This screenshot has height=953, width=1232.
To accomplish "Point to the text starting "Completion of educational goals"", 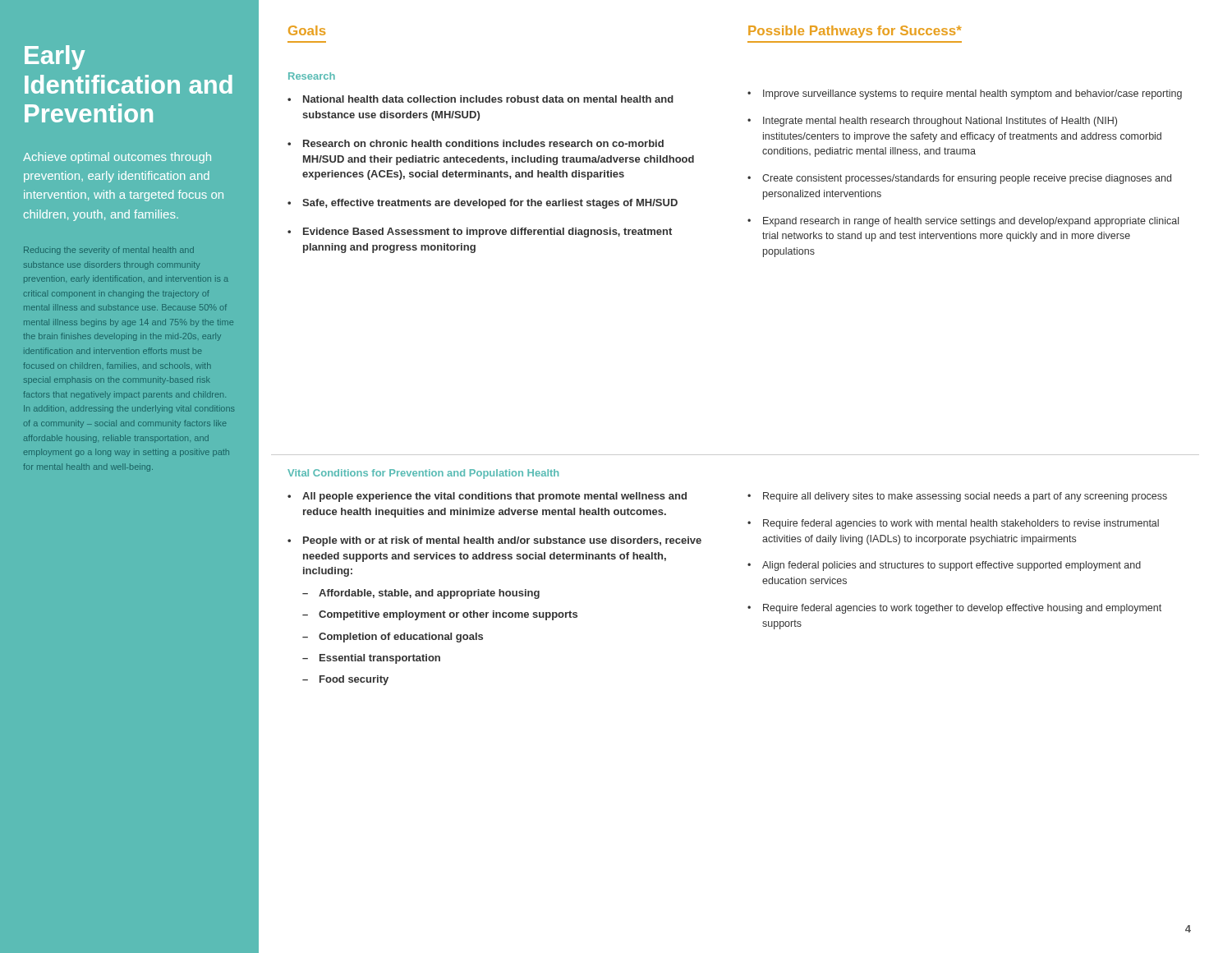I will 401,636.
